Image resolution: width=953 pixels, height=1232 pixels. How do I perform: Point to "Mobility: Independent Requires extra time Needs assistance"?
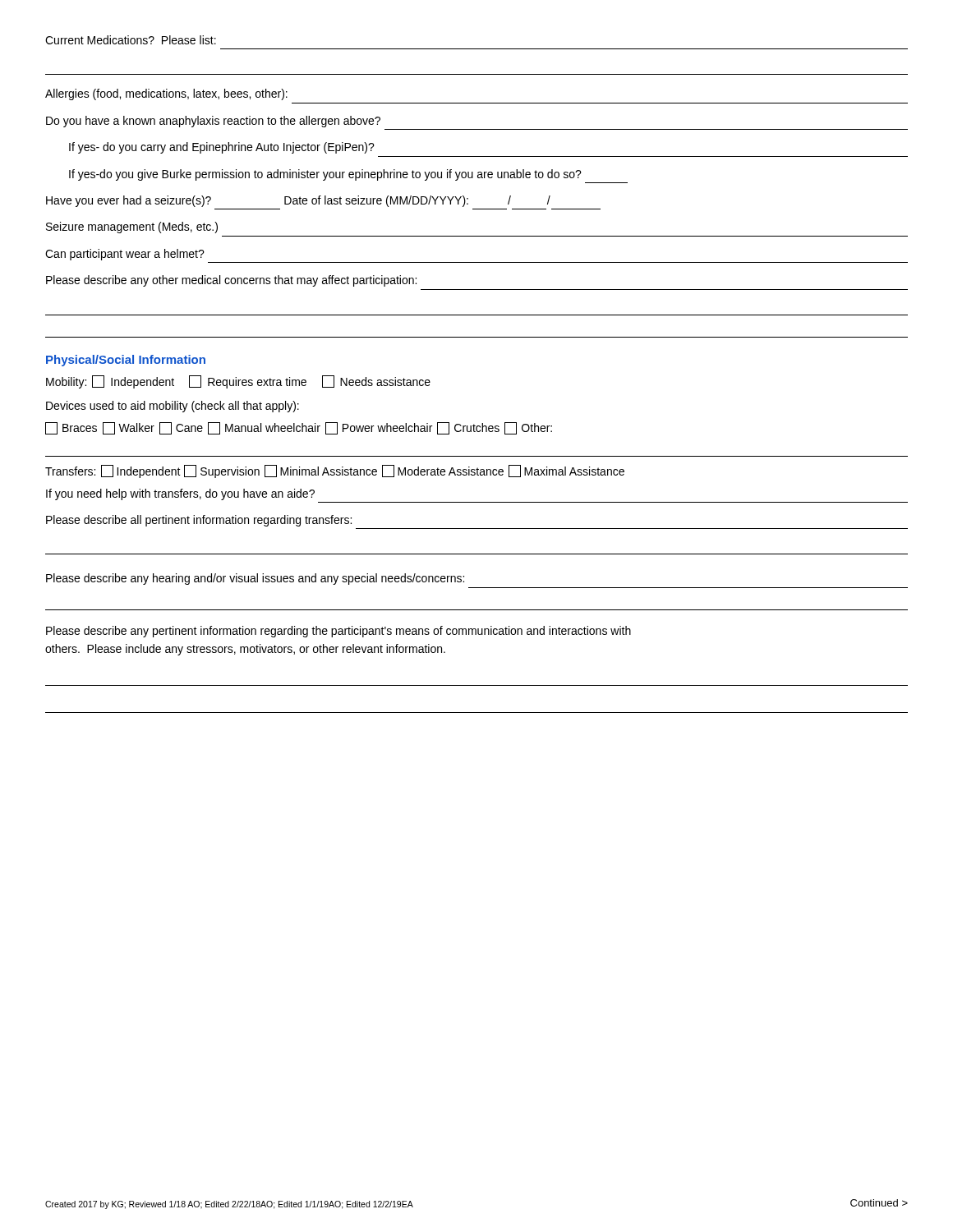tap(238, 382)
